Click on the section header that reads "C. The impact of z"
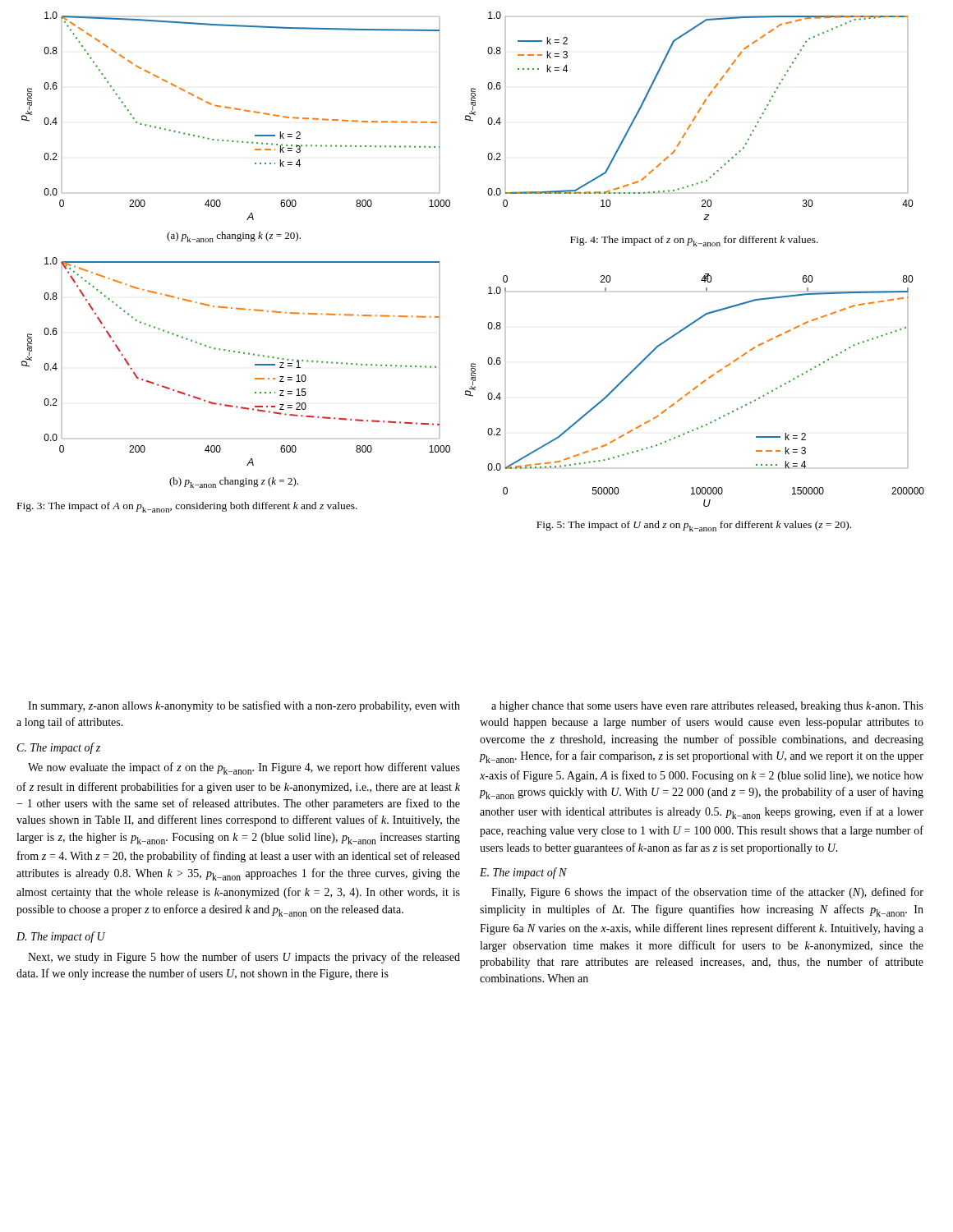 (58, 747)
